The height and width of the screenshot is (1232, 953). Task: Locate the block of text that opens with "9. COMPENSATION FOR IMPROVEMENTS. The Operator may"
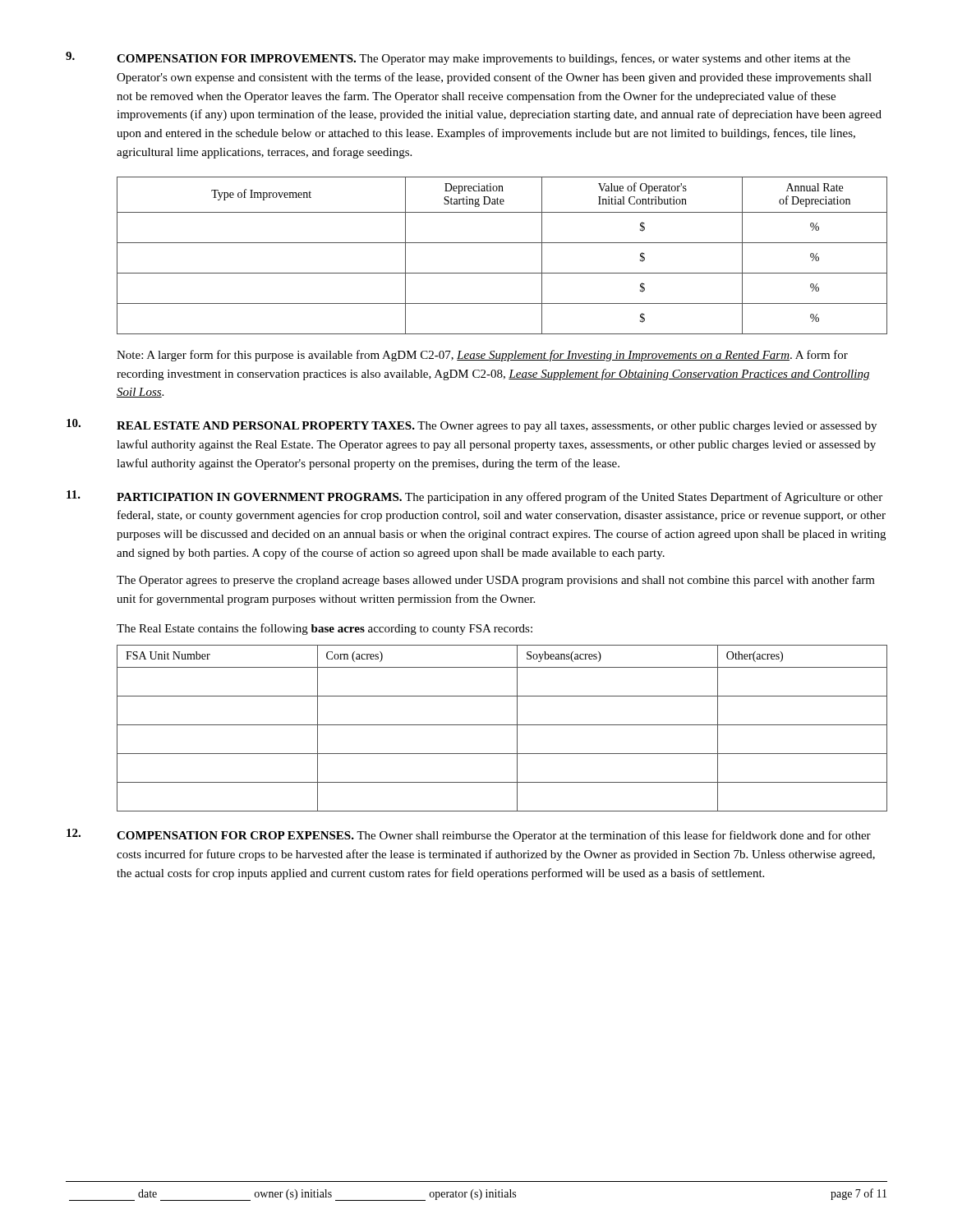(476, 105)
